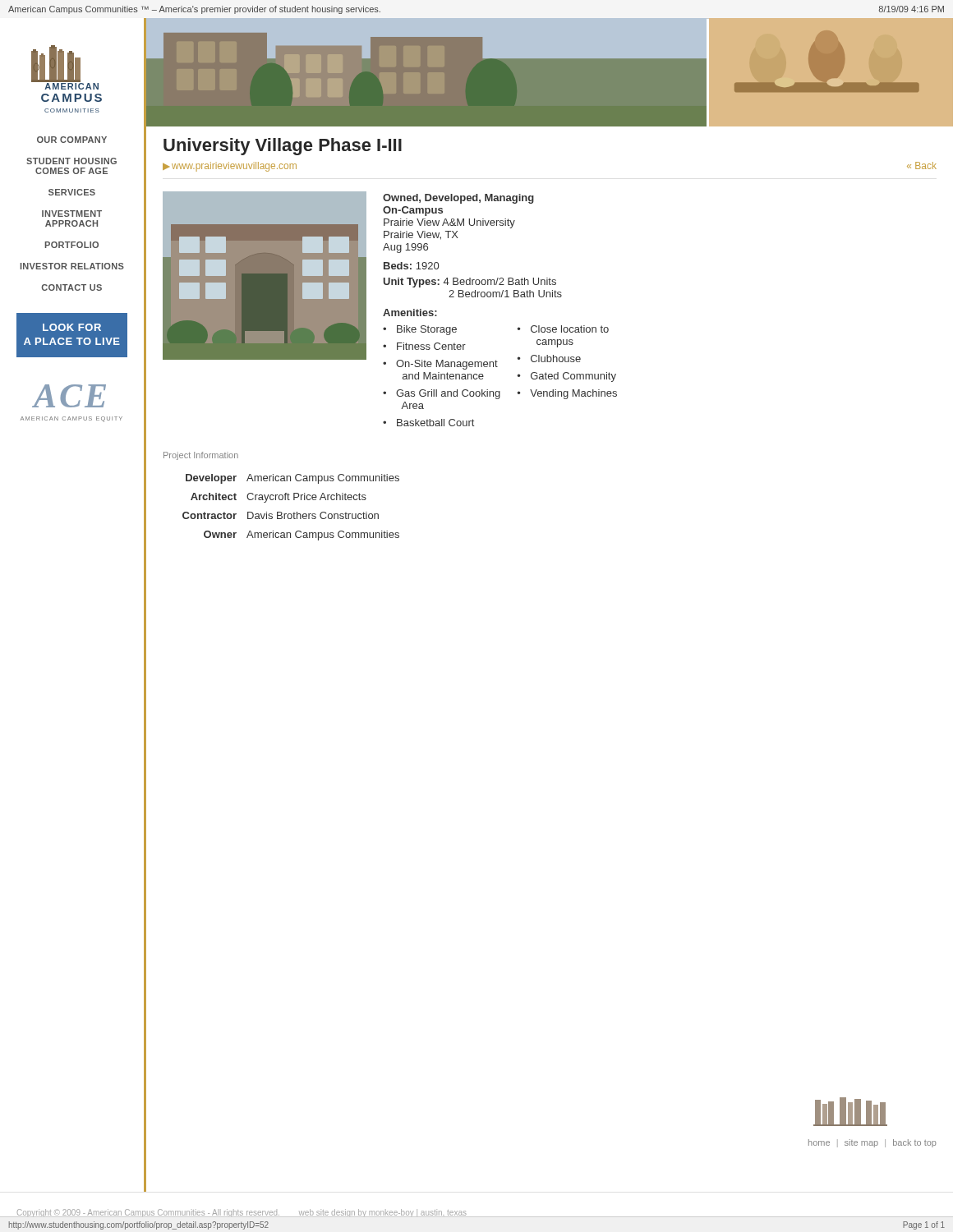
Task: Click where it says "• Fitness Center"
Action: pos(424,346)
